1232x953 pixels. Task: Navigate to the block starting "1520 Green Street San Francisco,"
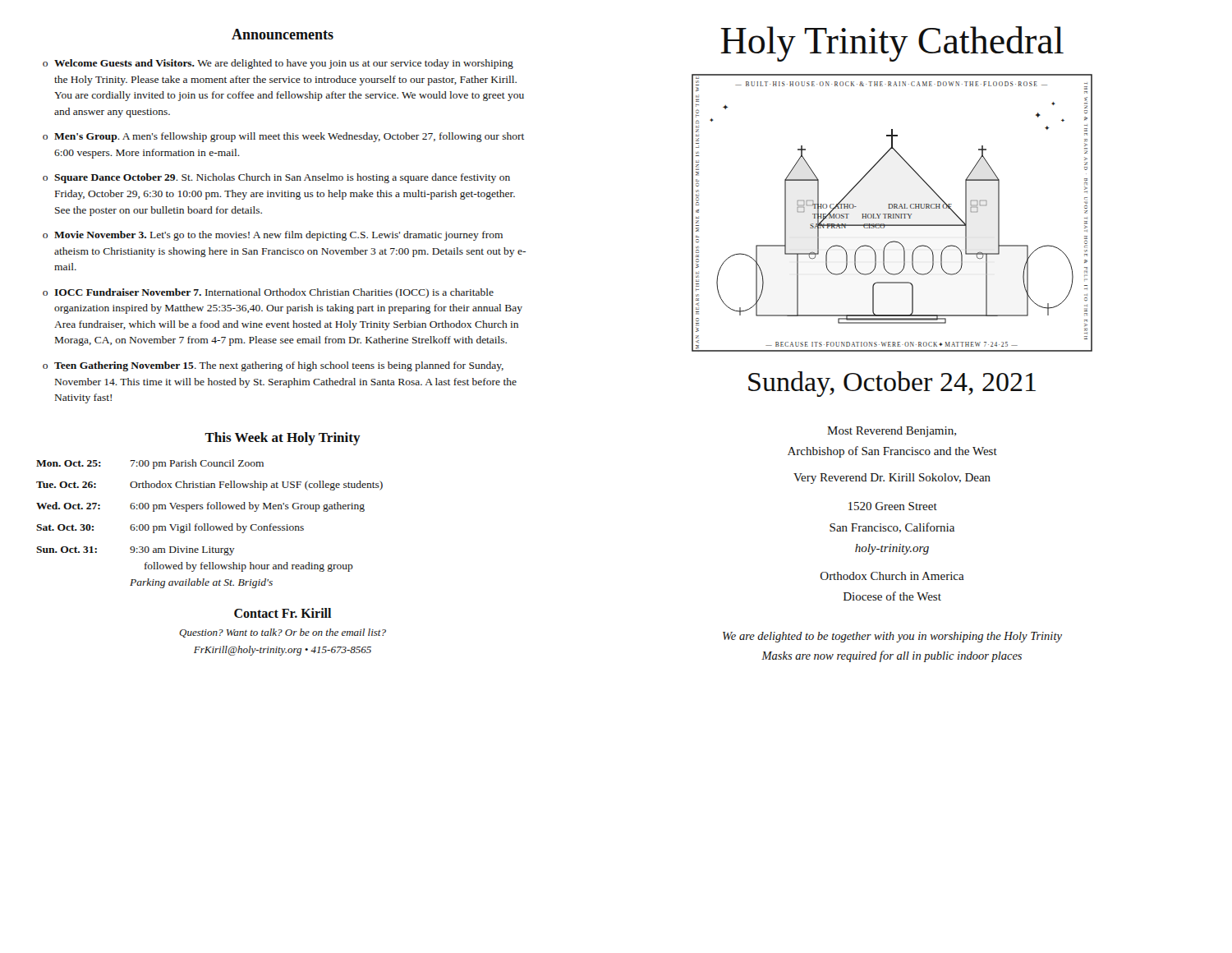pos(892,527)
